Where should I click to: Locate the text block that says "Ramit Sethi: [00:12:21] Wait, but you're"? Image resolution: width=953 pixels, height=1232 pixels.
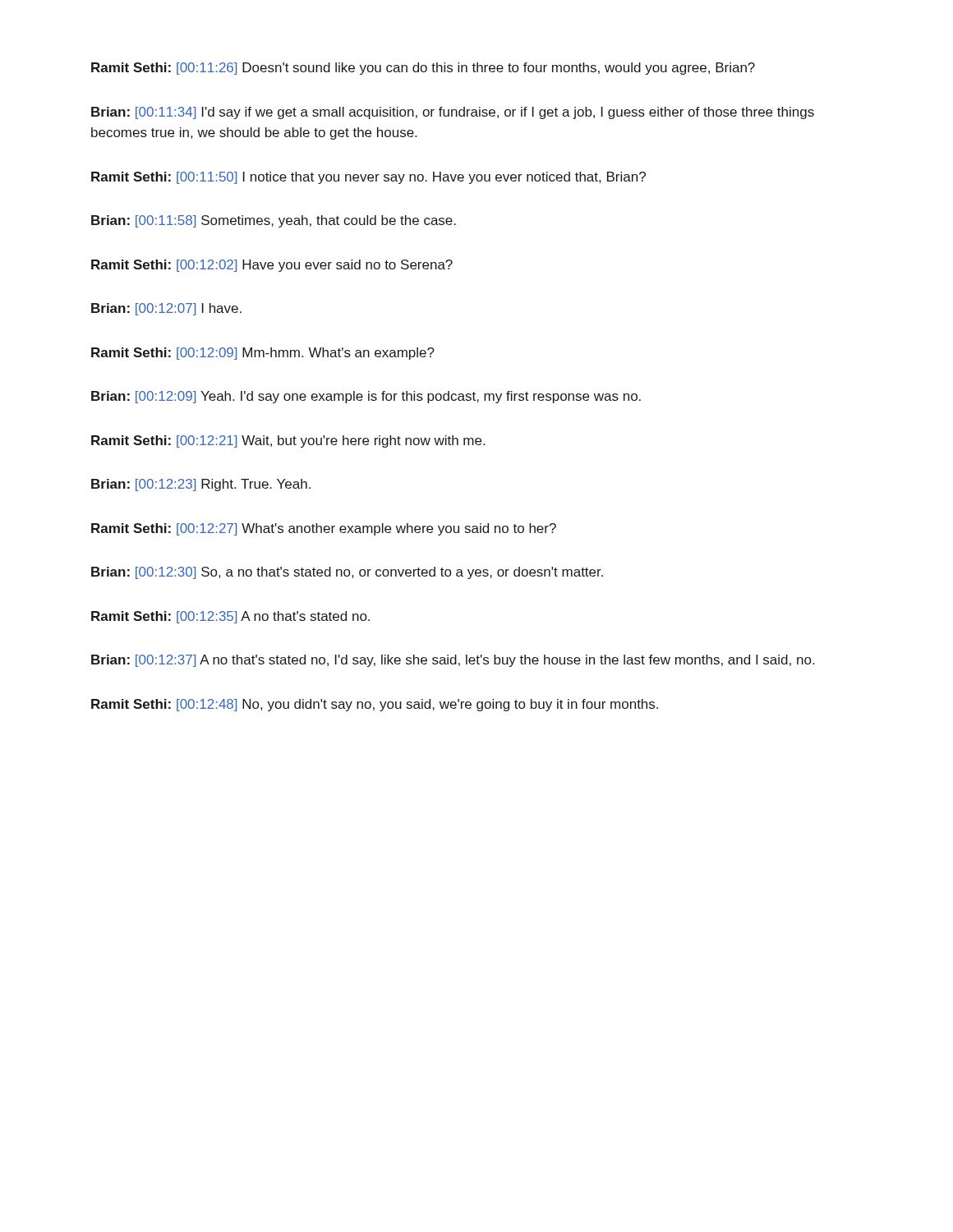(288, 440)
